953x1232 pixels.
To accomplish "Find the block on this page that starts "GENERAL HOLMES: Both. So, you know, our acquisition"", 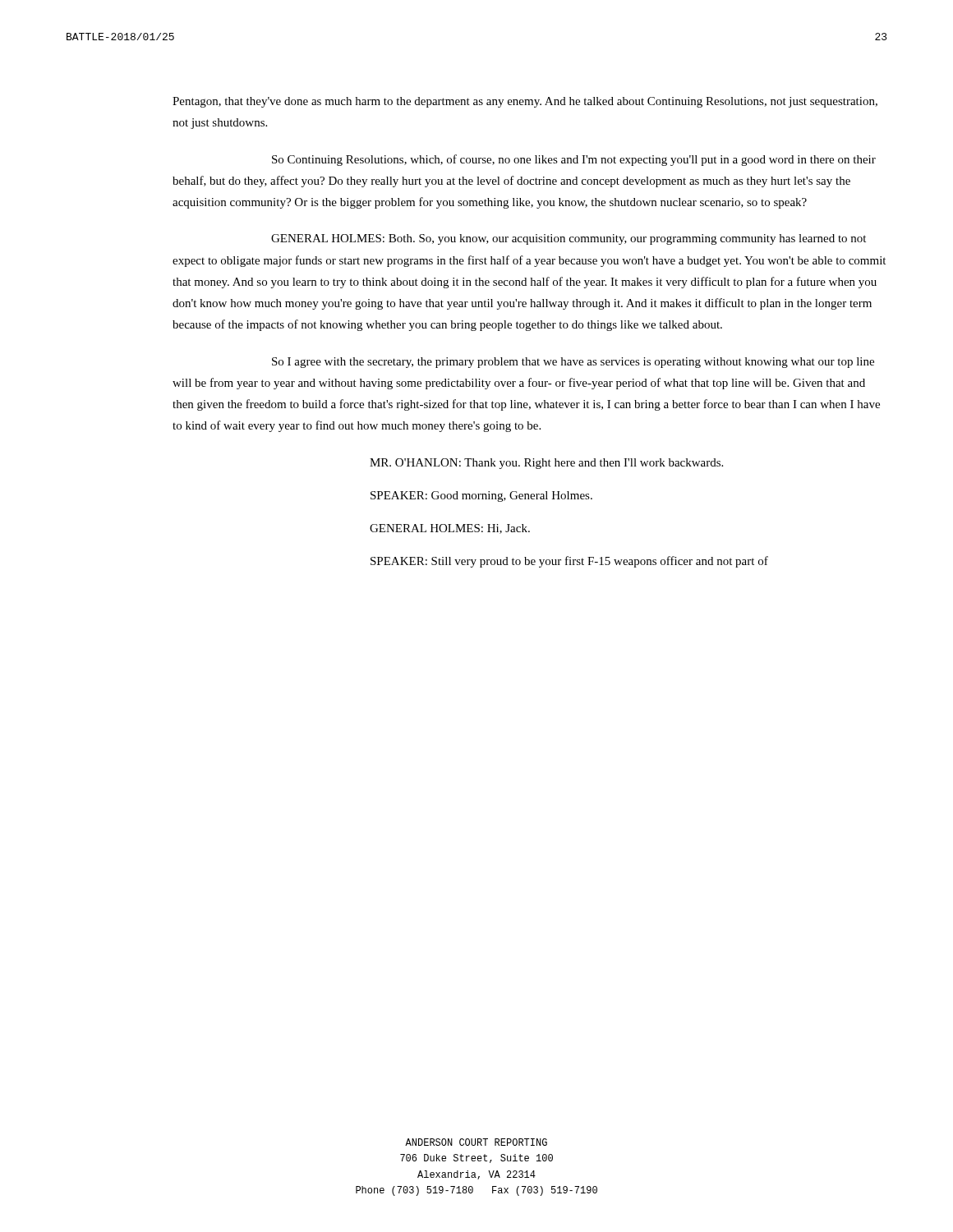I will point(529,282).
